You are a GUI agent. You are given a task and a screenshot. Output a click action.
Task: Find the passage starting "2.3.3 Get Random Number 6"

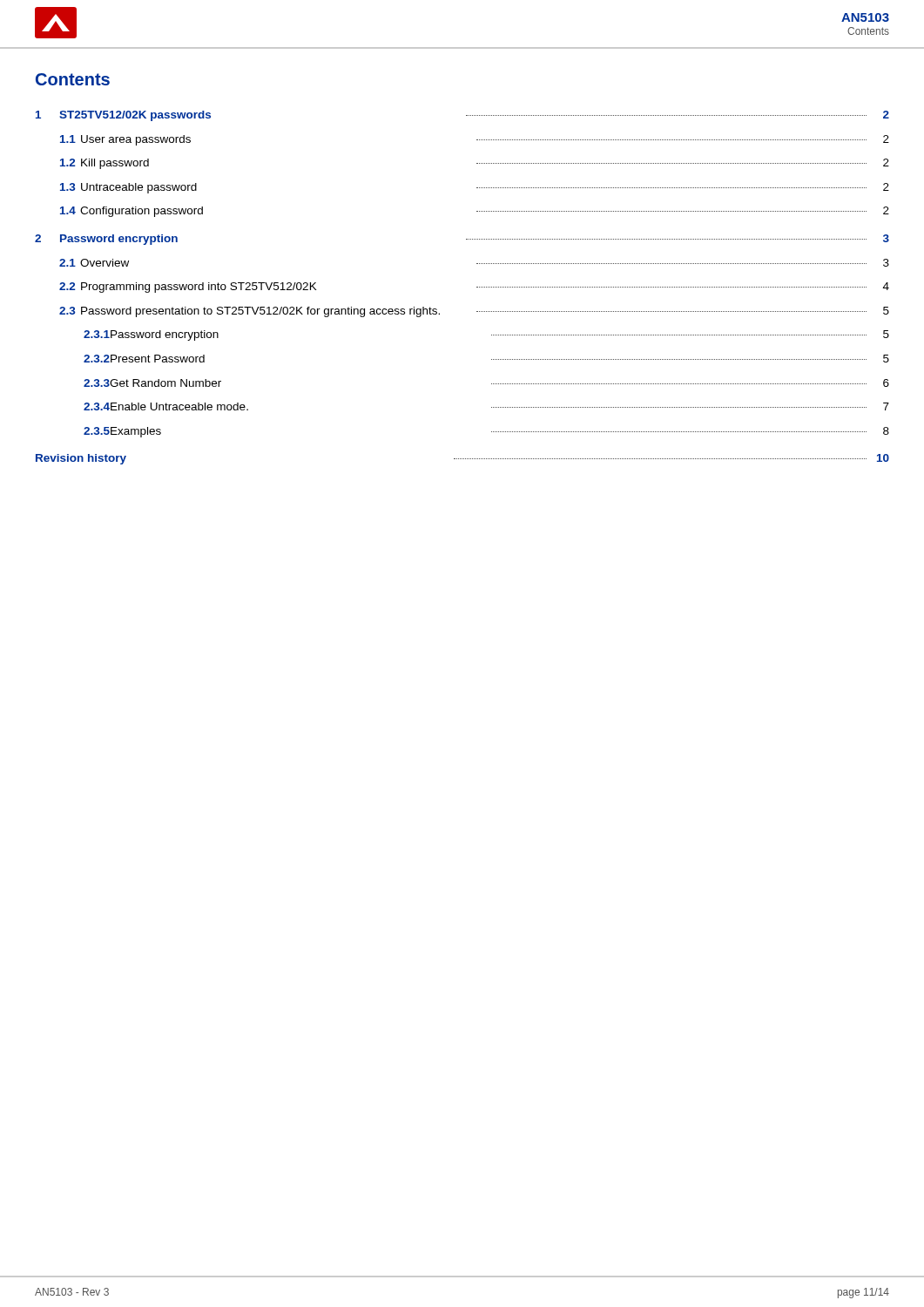coord(158,383)
